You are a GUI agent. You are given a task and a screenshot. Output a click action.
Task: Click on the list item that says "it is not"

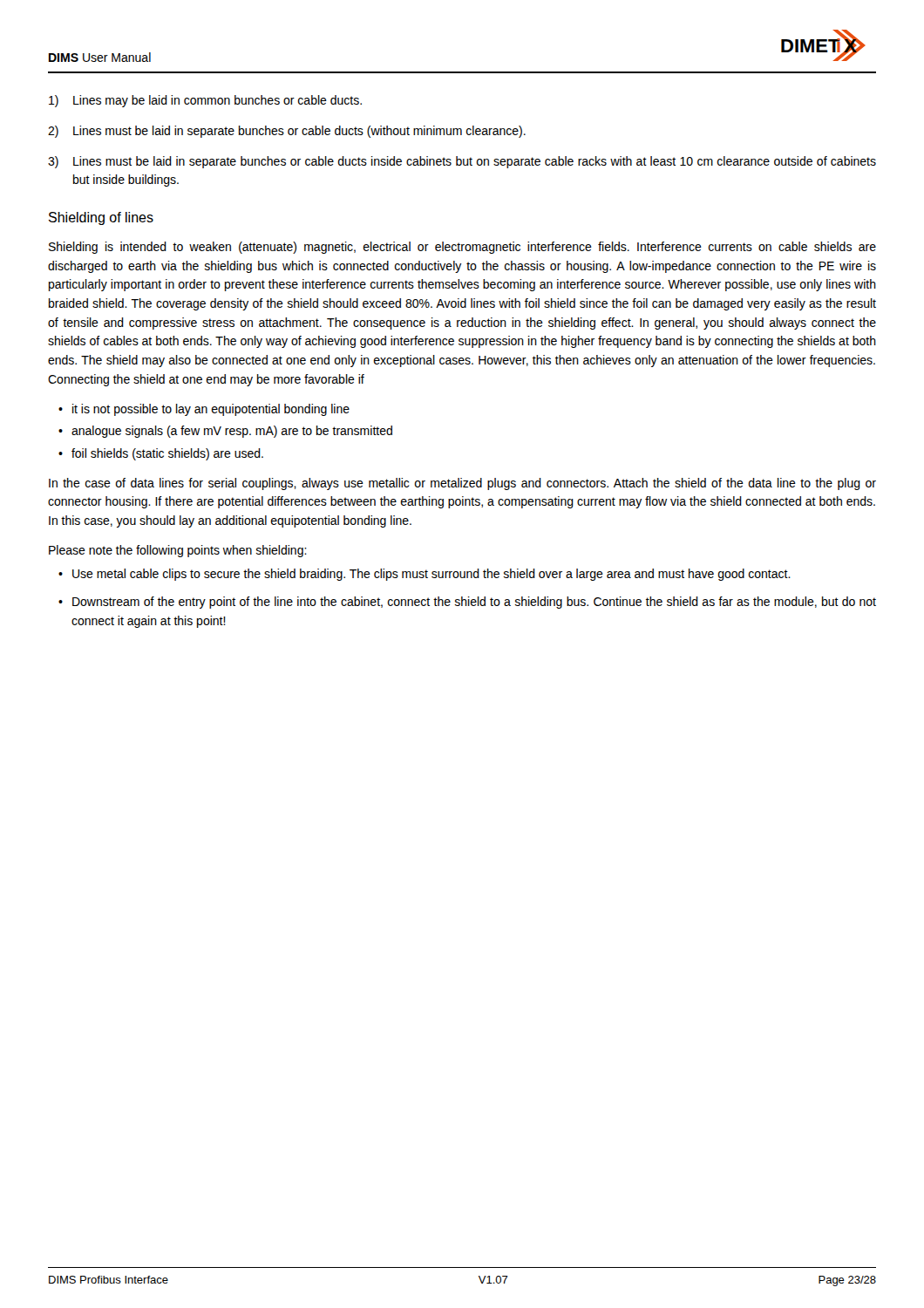210,409
